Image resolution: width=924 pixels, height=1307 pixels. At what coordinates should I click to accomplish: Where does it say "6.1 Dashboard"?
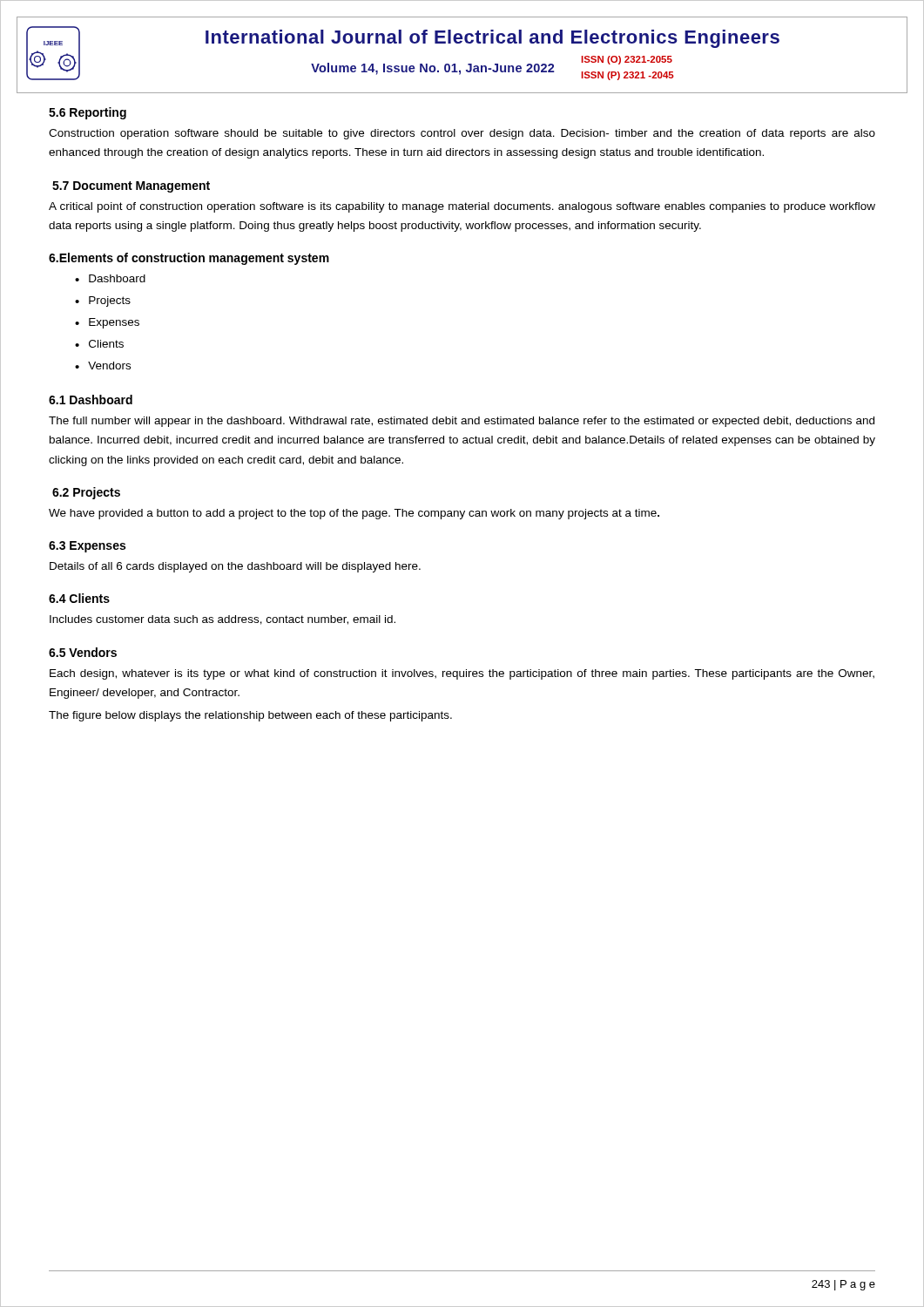pyautogui.click(x=91, y=400)
